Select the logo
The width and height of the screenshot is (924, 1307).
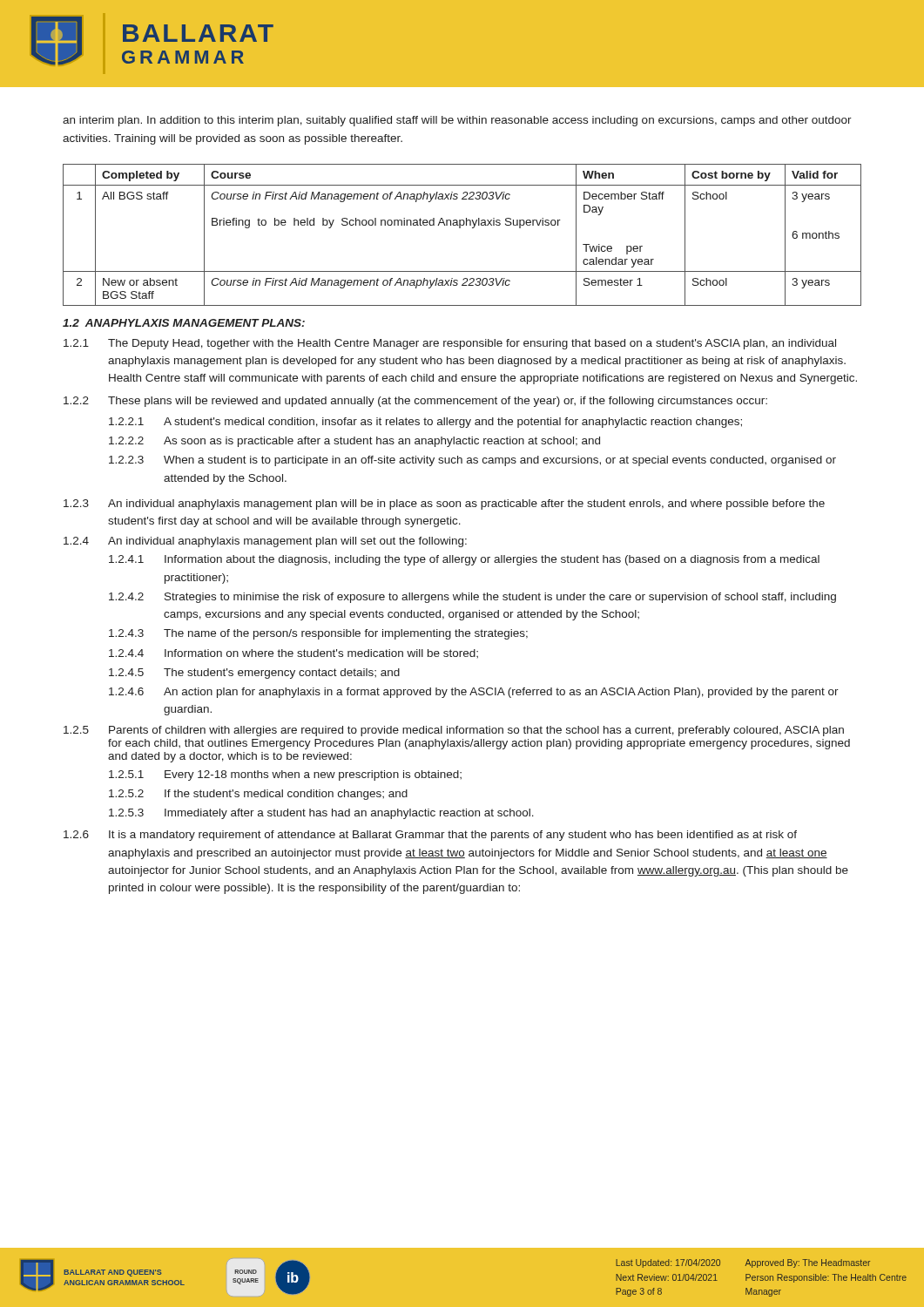pyautogui.click(x=462, y=44)
